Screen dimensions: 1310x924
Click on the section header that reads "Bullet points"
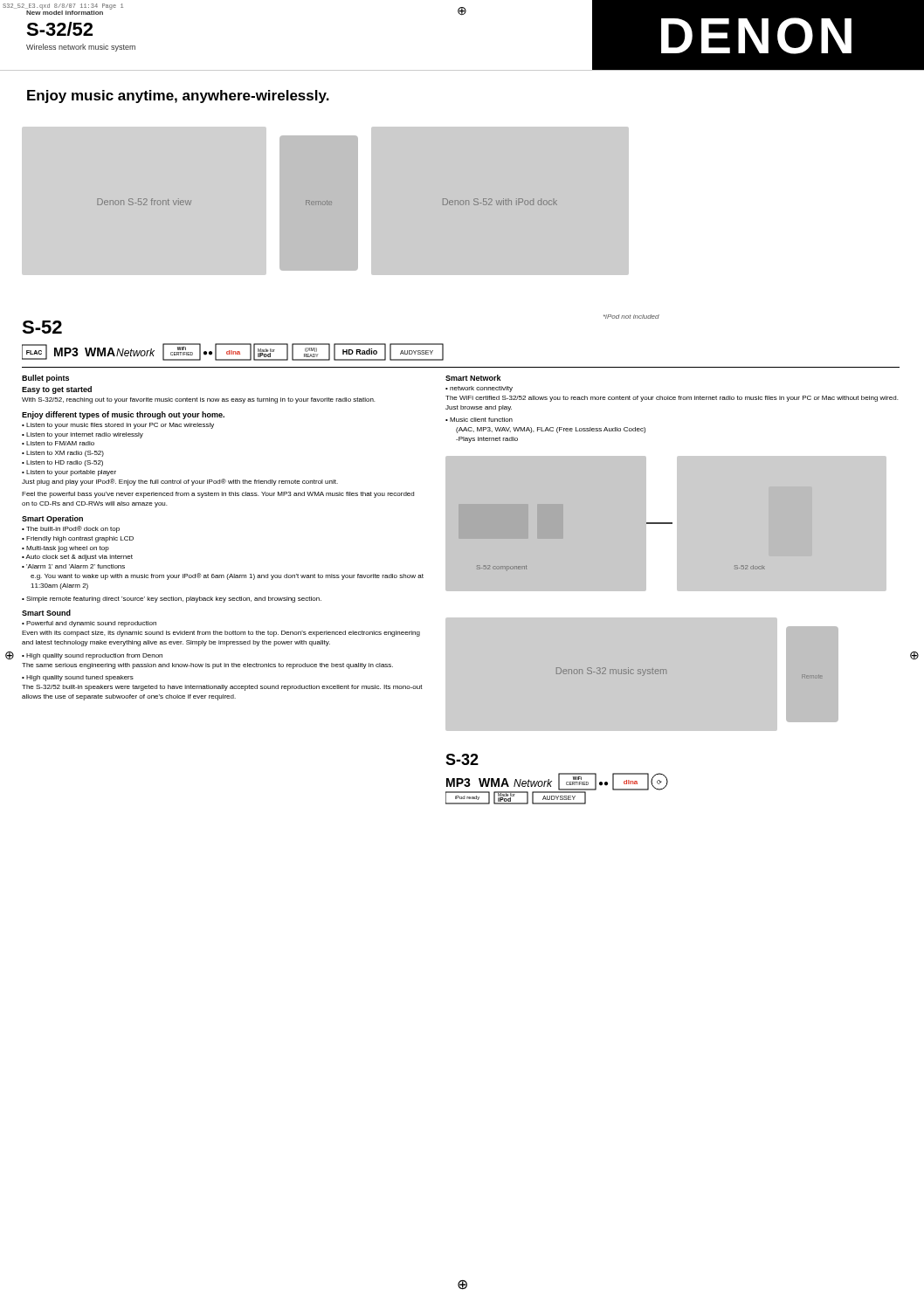46,378
